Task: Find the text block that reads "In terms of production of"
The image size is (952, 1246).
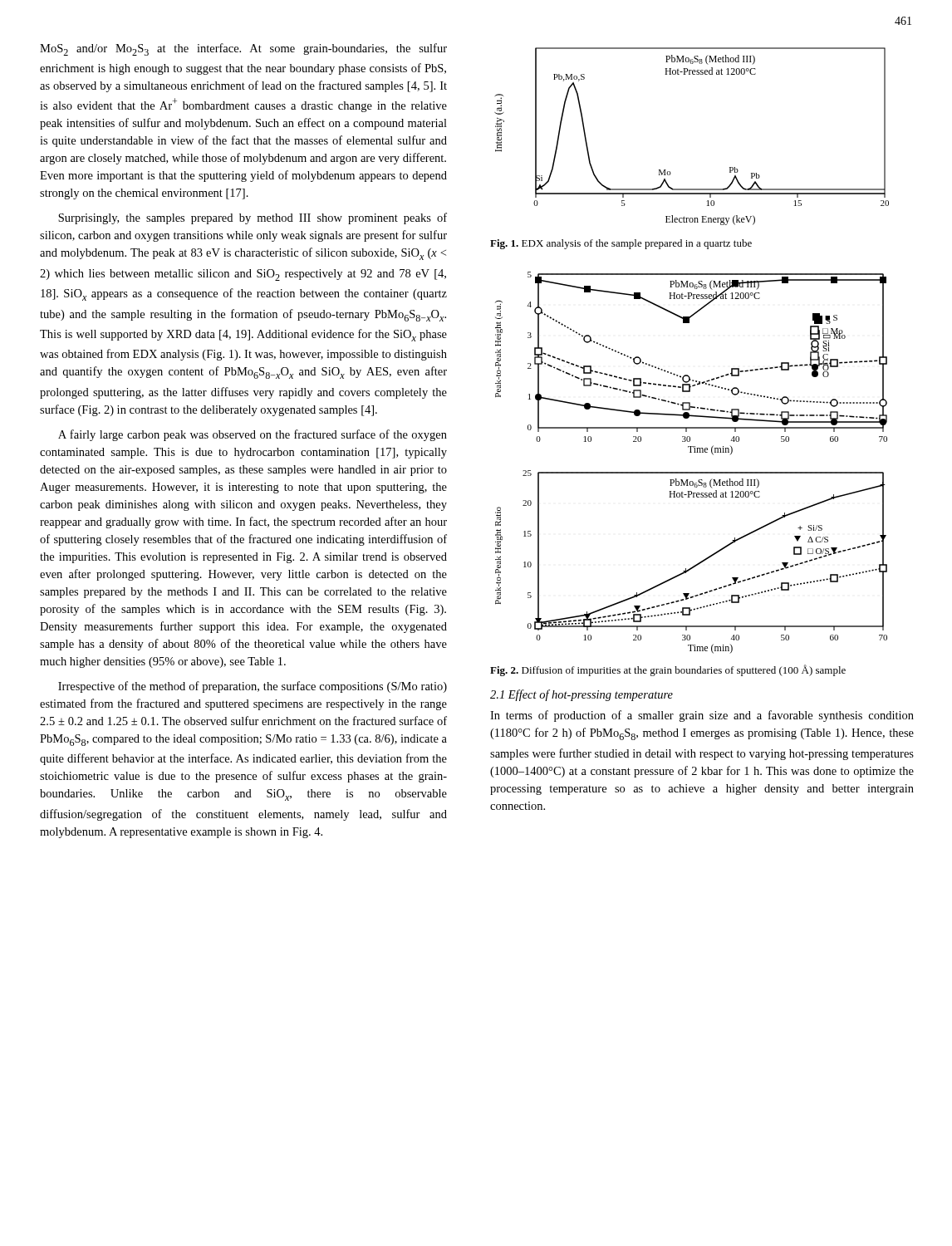Action: (x=702, y=761)
